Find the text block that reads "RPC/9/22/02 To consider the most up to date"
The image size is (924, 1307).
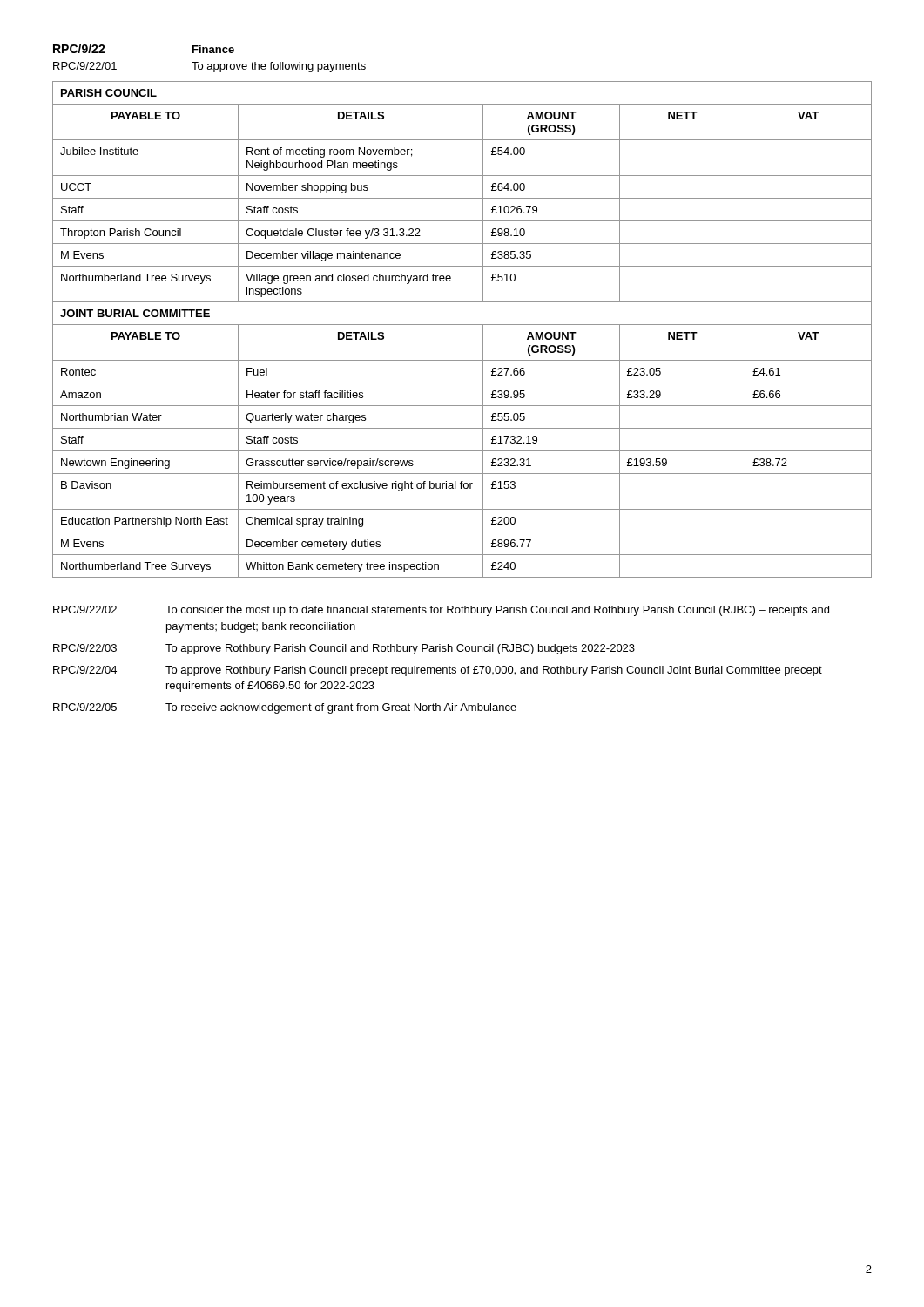click(462, 619)
